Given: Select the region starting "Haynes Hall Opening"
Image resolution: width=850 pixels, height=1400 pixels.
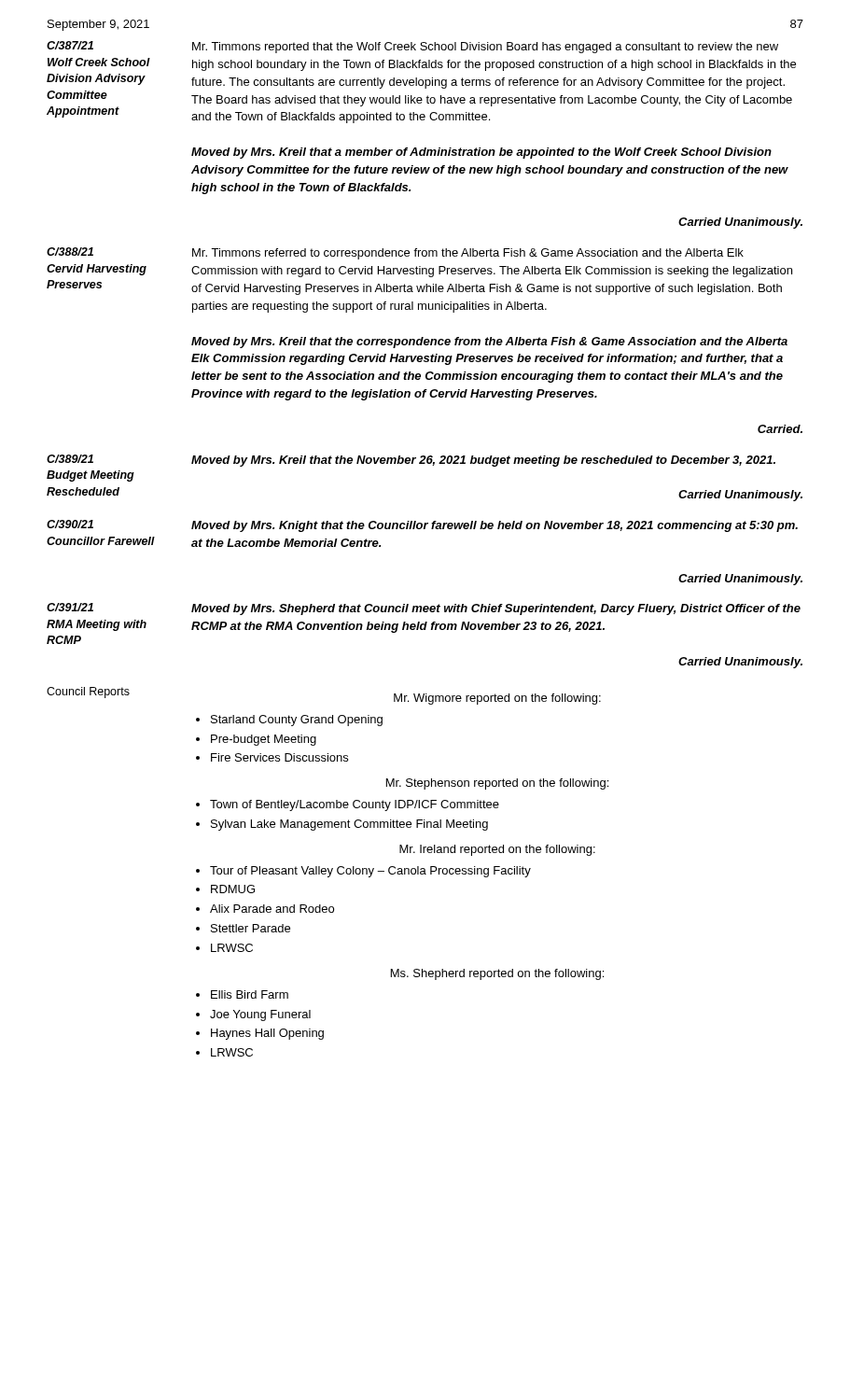Looking at the screenshot, I should click(x=267, y=1033).
